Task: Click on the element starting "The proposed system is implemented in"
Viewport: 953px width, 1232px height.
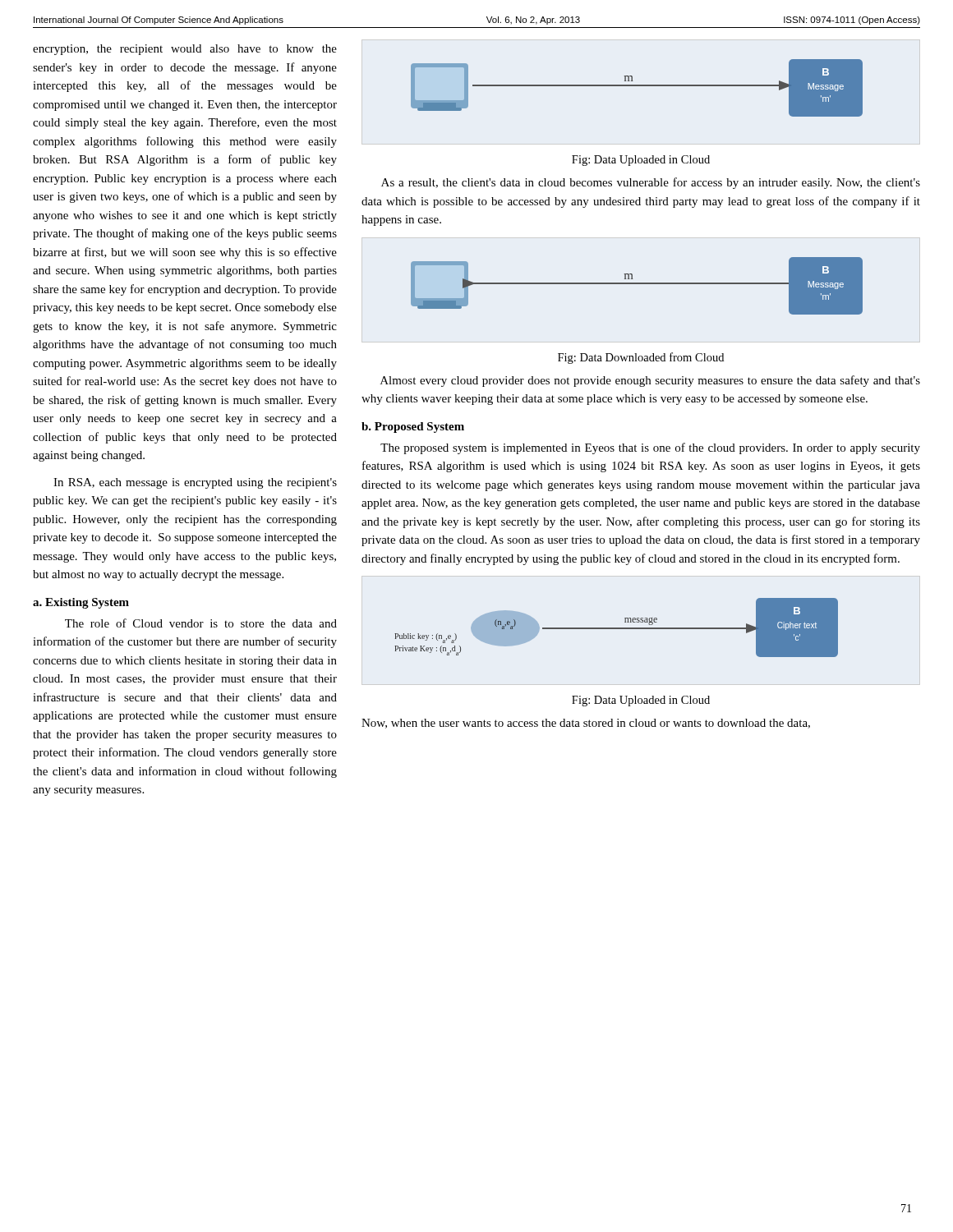Action: (x=641, y=503)
